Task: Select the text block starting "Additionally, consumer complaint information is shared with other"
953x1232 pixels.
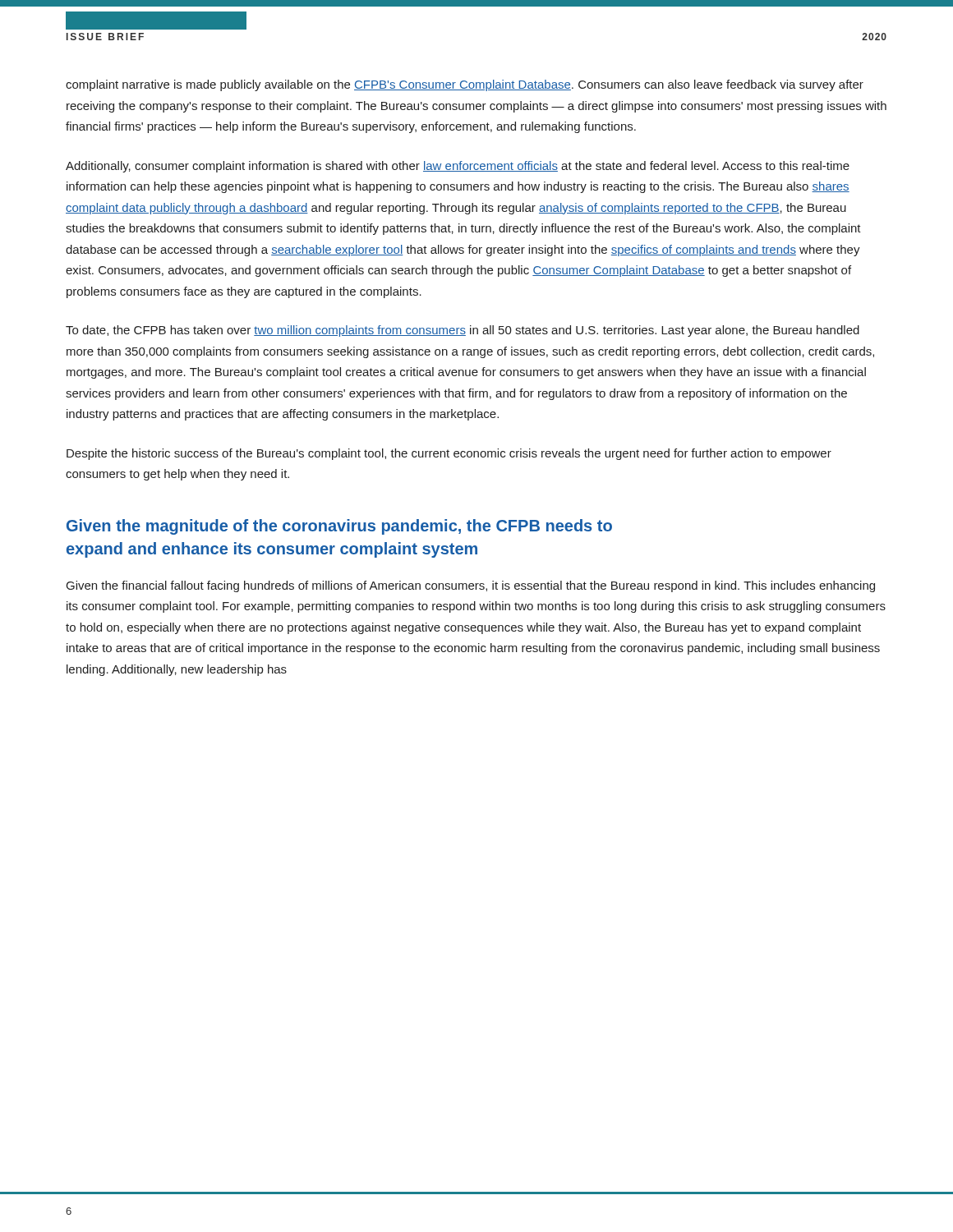Action: coord(463,228)
